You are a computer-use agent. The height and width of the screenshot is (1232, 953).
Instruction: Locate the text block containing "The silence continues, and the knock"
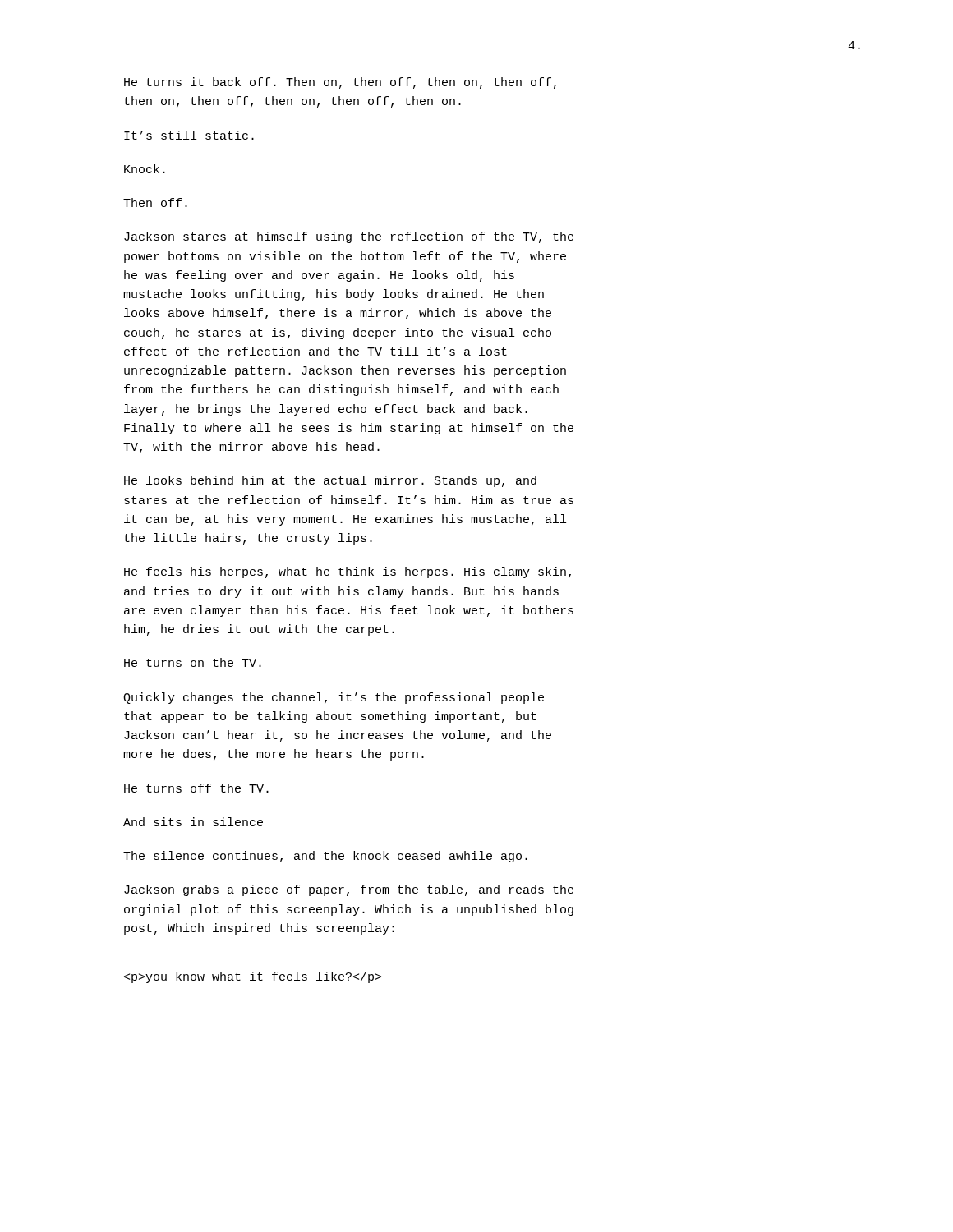point(327,857)
